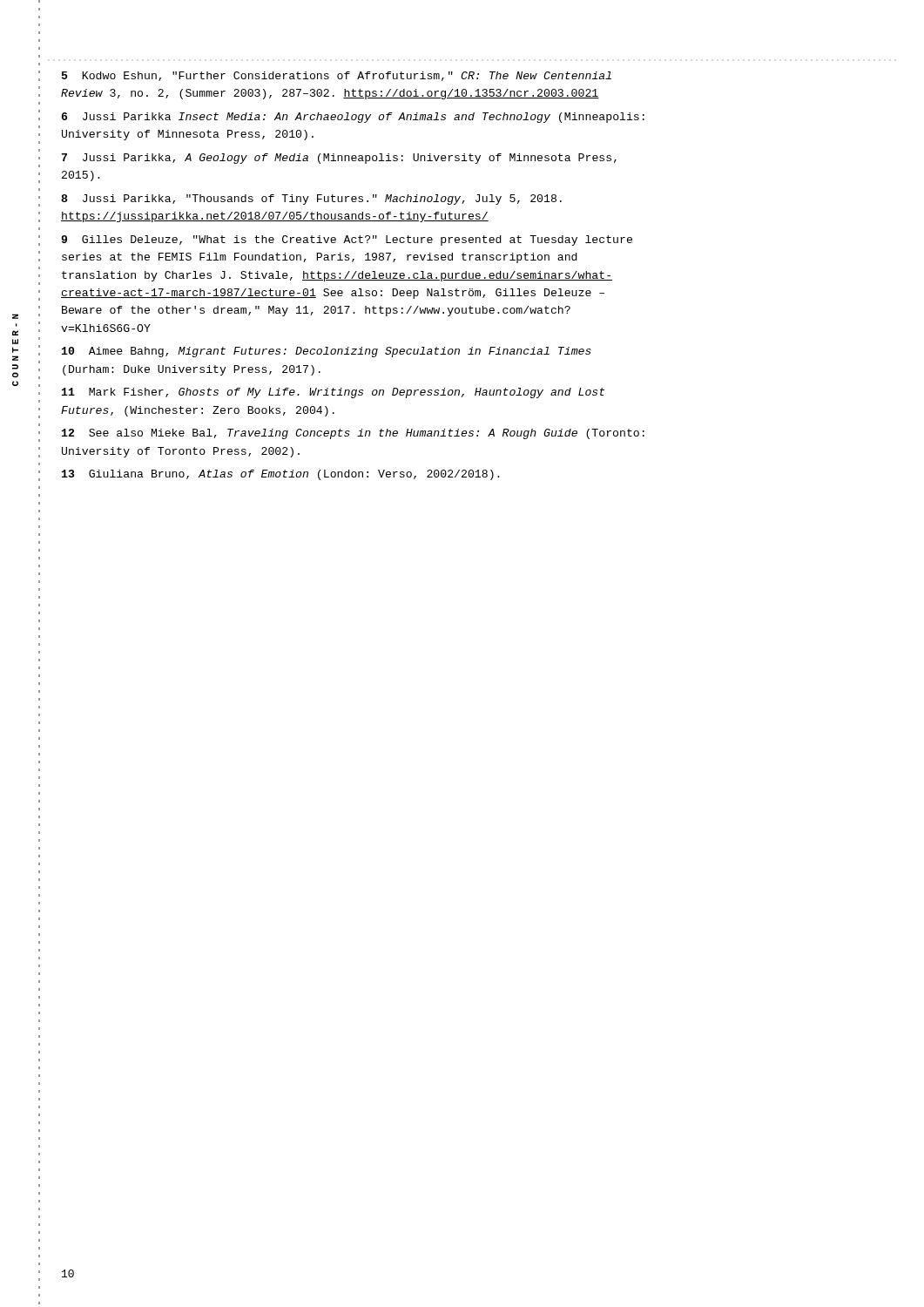Navigate to the passage starting "10 Aimee Bahng, Migrant Futures: Decolonizing Speculation"
This screenshot has width=924, height=1307.
[x=326, y=361]
